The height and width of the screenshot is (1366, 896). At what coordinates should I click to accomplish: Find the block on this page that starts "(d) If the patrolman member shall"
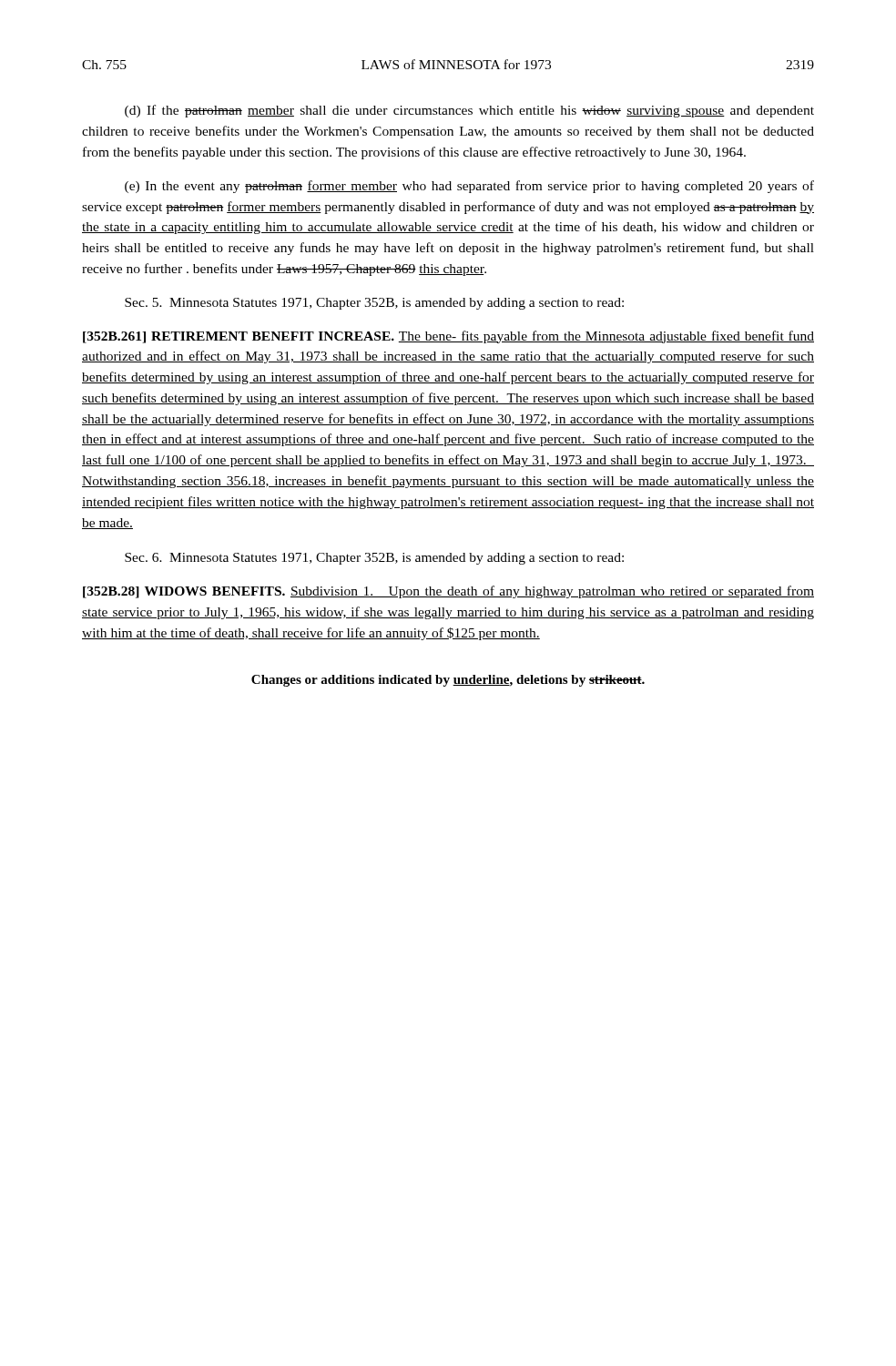[448, 131]
